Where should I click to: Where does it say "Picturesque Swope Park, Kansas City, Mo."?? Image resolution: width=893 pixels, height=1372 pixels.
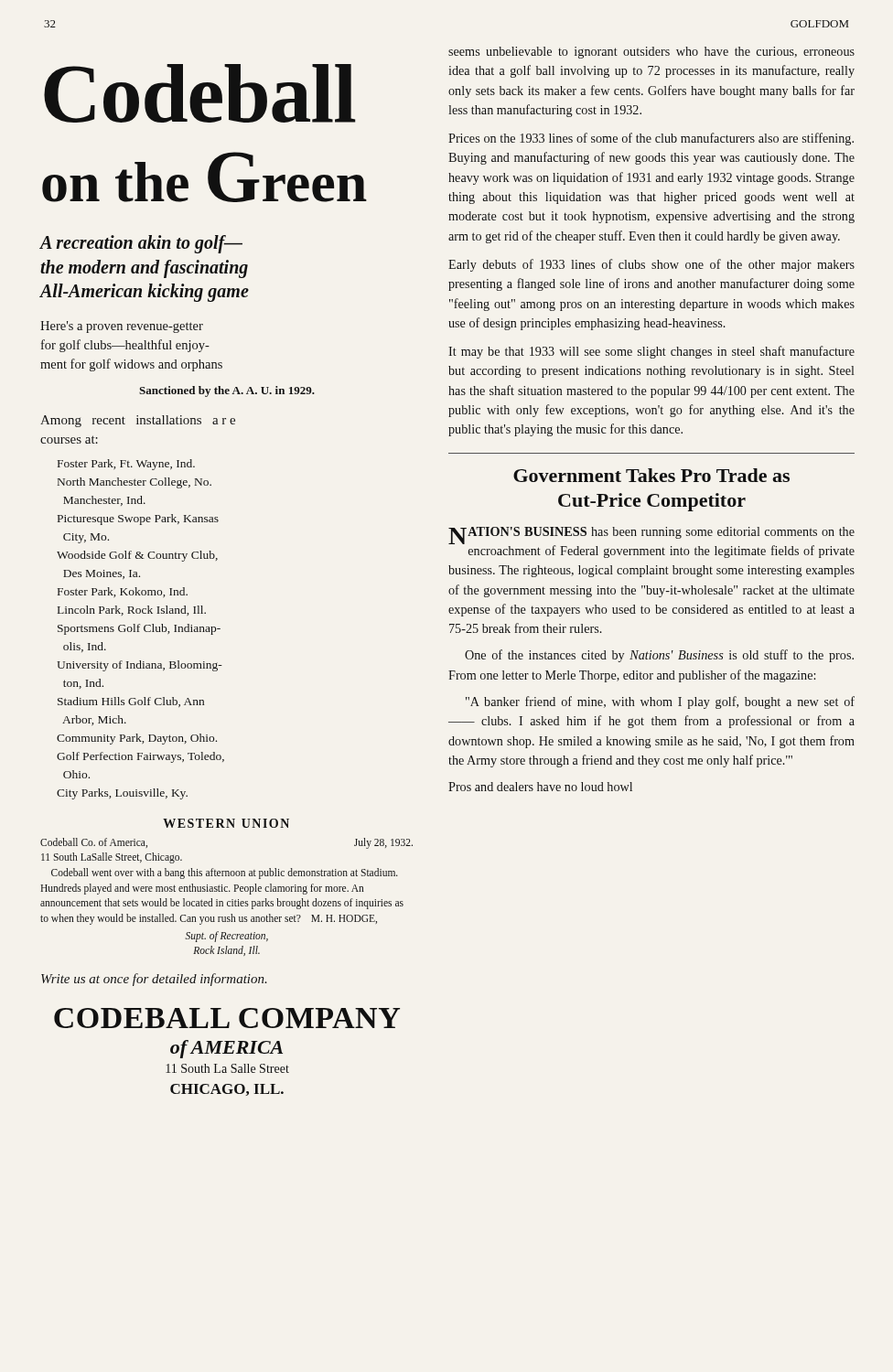(138, 527)
